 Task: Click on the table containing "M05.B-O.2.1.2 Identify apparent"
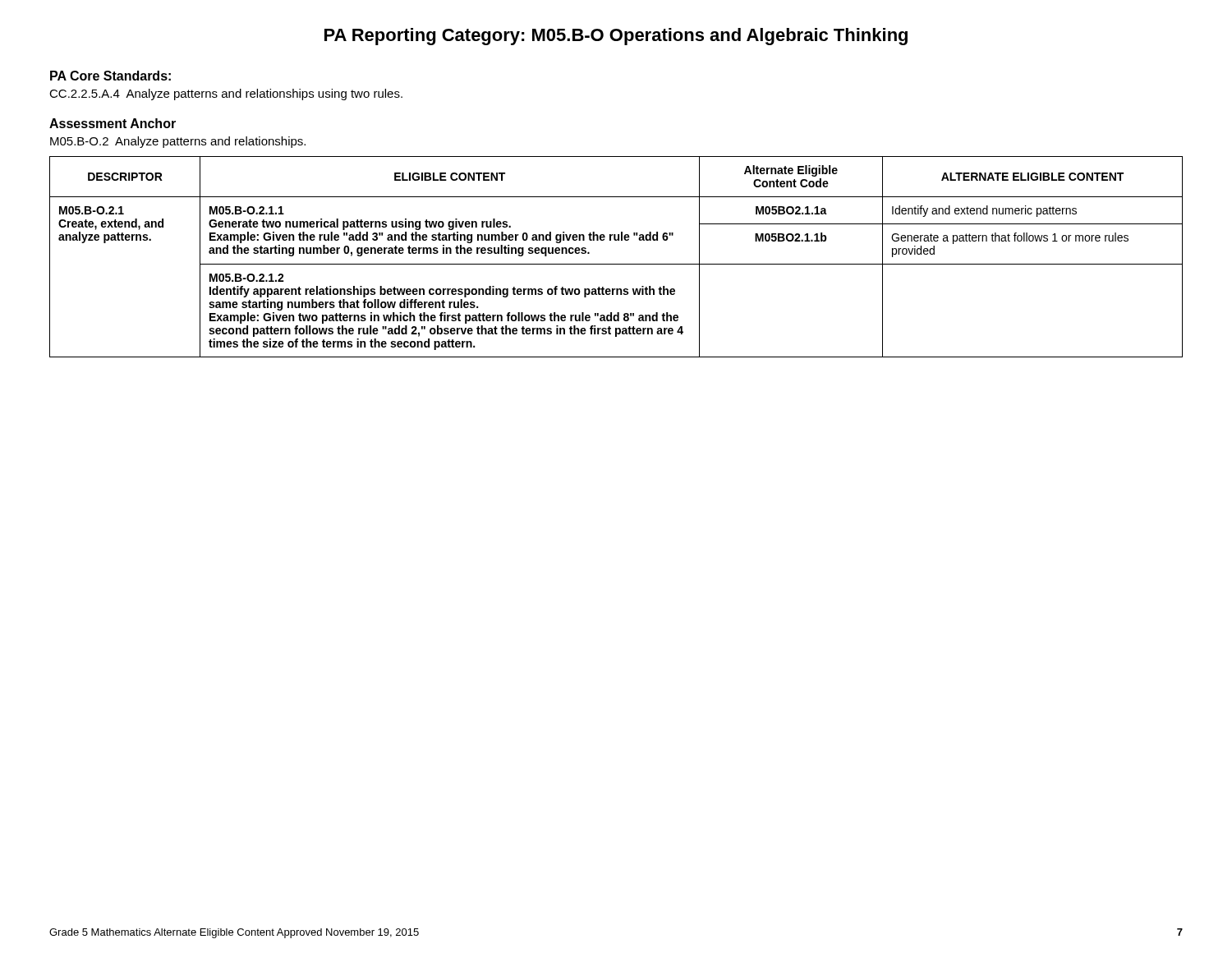point(616,257)
